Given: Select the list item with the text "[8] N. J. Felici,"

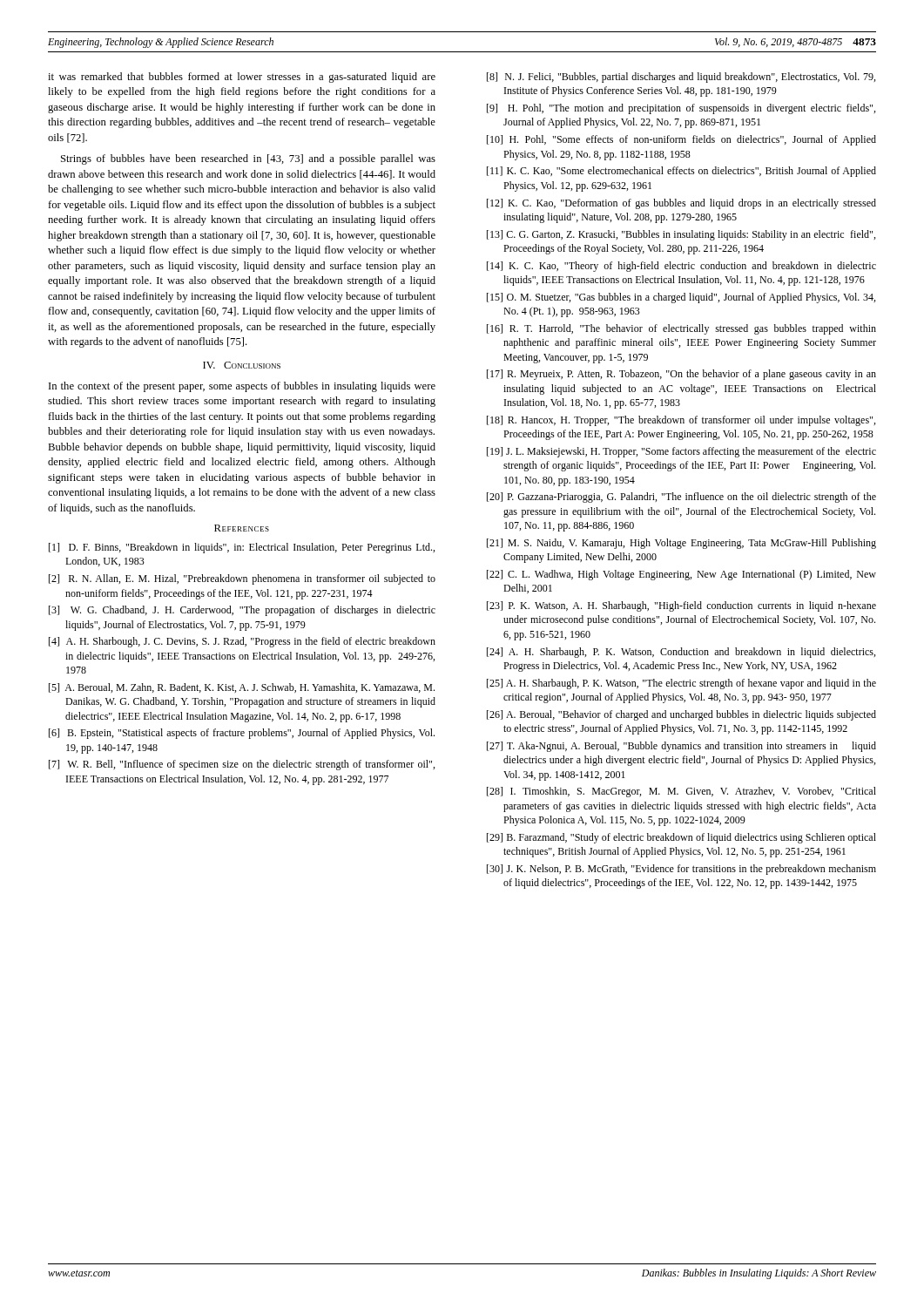Looking at the screenshot, I should (x=681, y=84).
